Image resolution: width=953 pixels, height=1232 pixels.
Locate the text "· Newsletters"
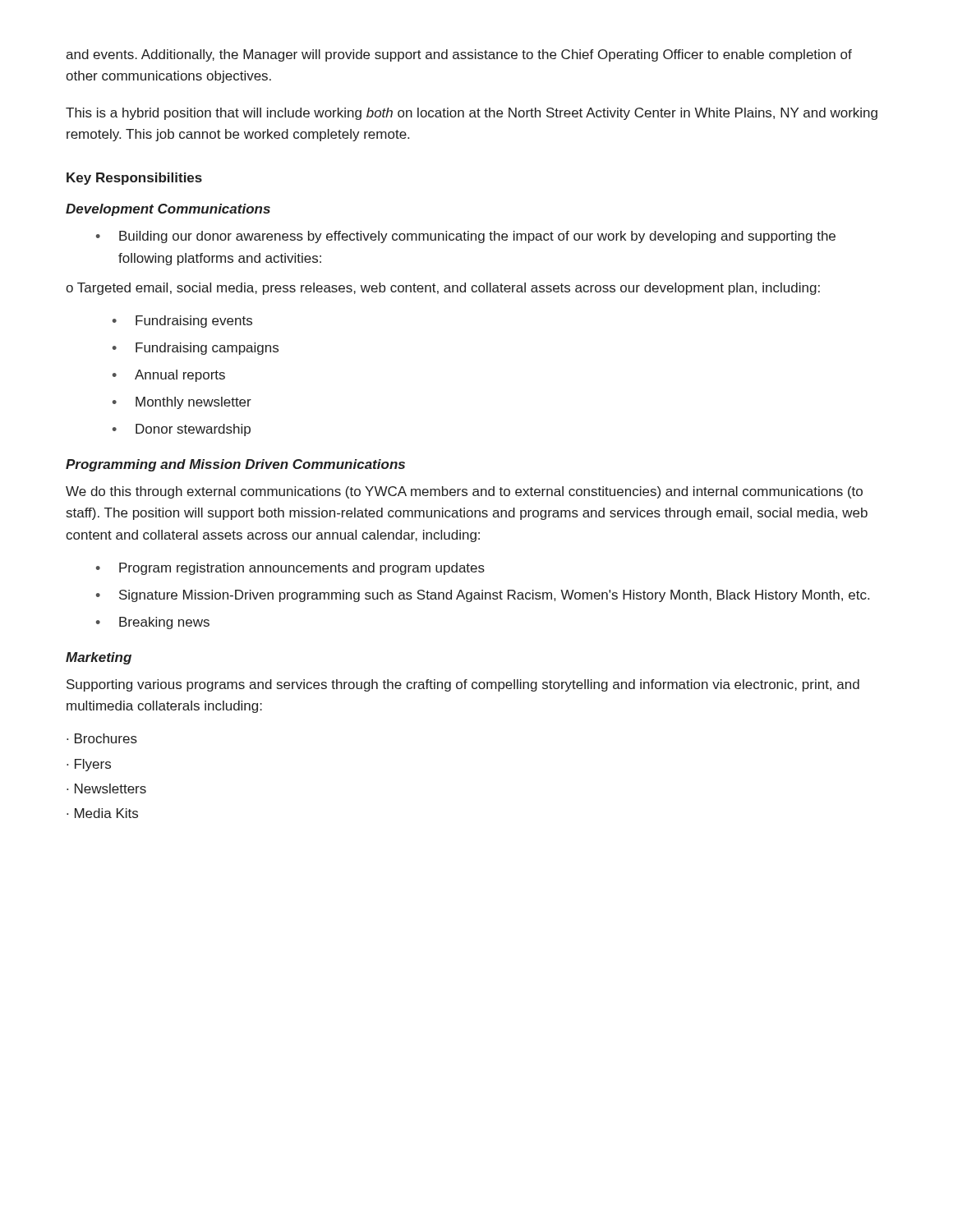tap(106, 789)
